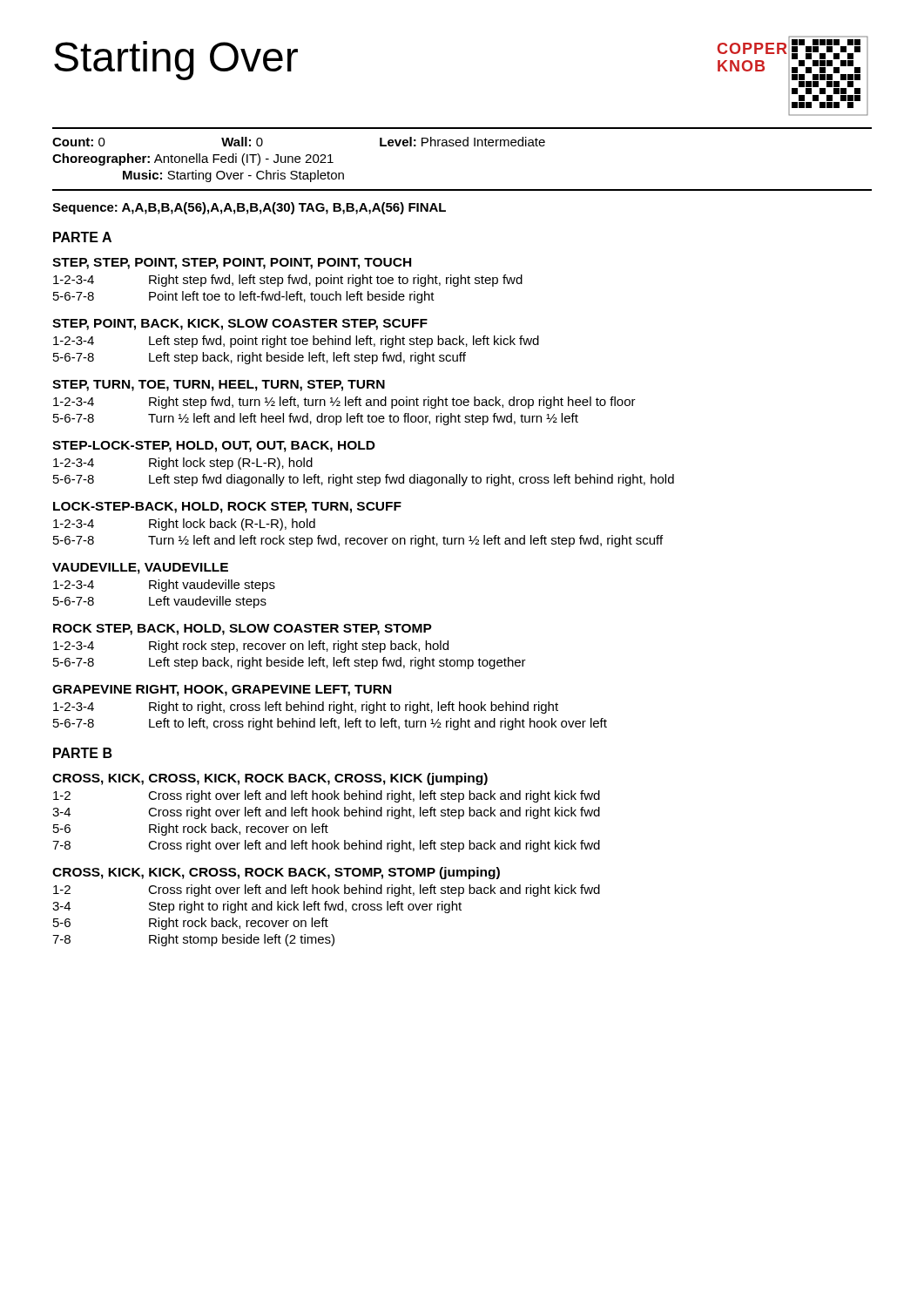Select the section header with the text "STEP, STEP, POINT, STEP, POINT, POINT, POINT, TOUCH"
Image resolution: width=924 pixels, height=1307 pixels.
tap(232, 262)
